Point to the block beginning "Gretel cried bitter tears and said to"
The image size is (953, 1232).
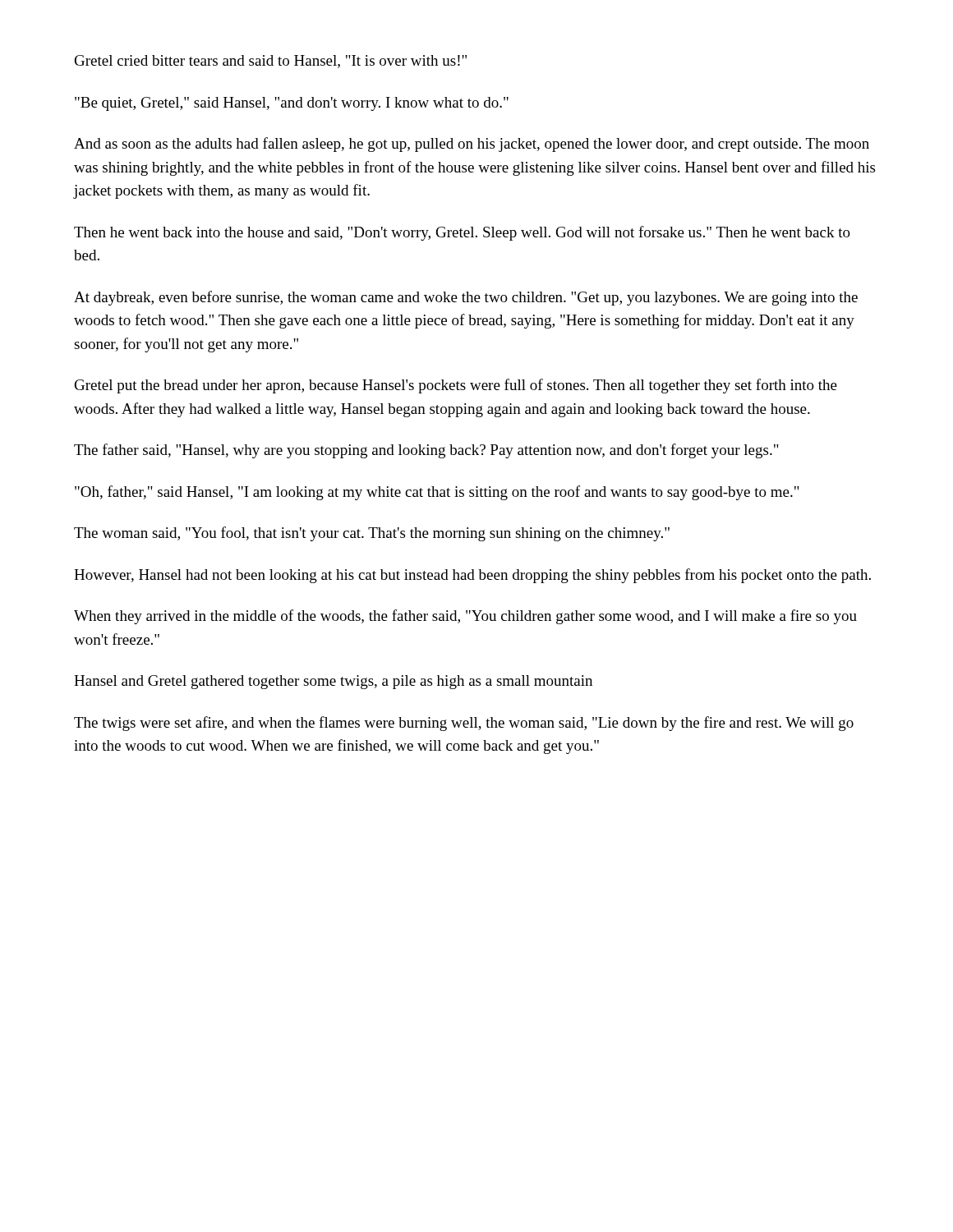click(271, 60)
